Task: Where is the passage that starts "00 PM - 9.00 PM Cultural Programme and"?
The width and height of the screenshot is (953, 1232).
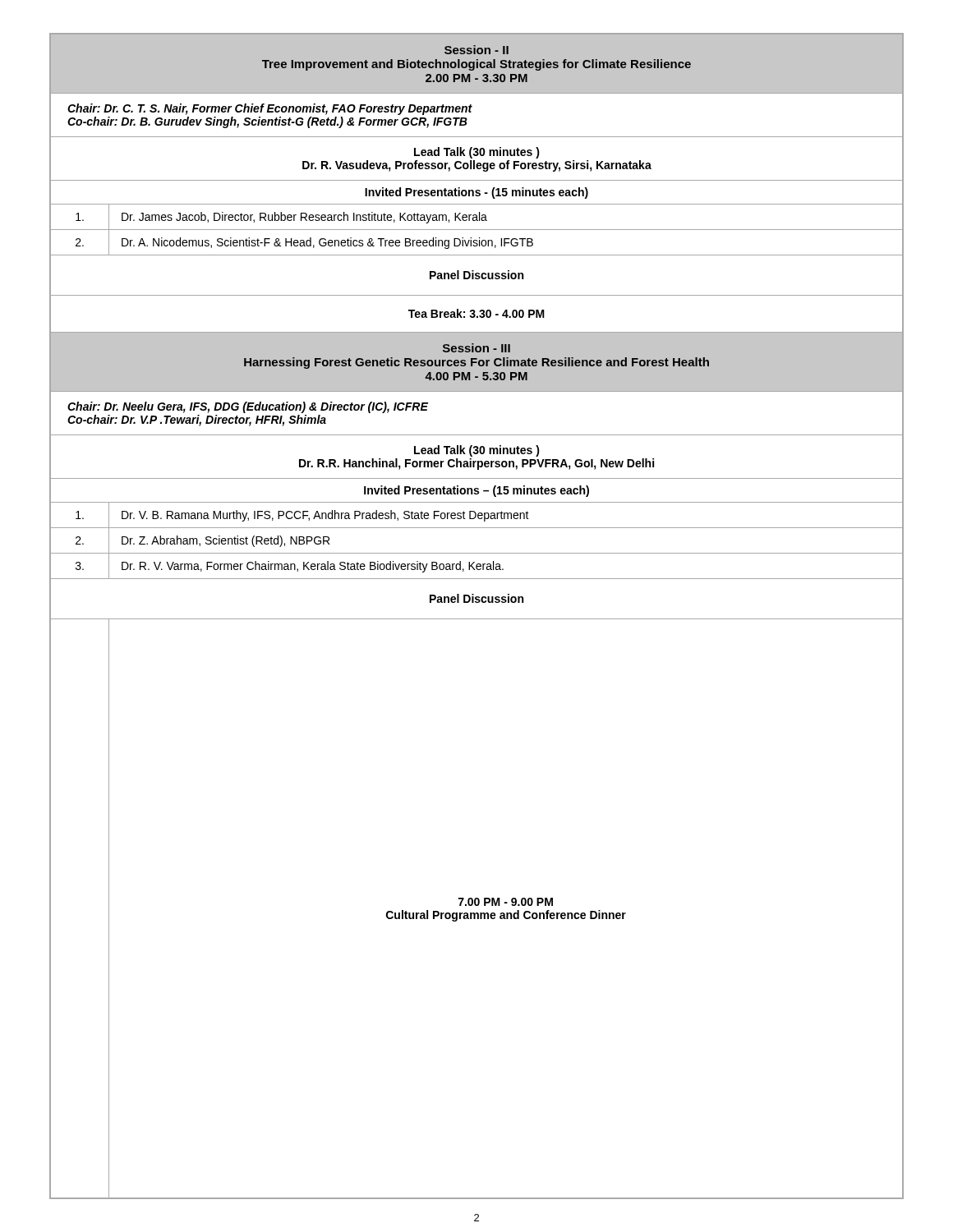Action: 476,908
